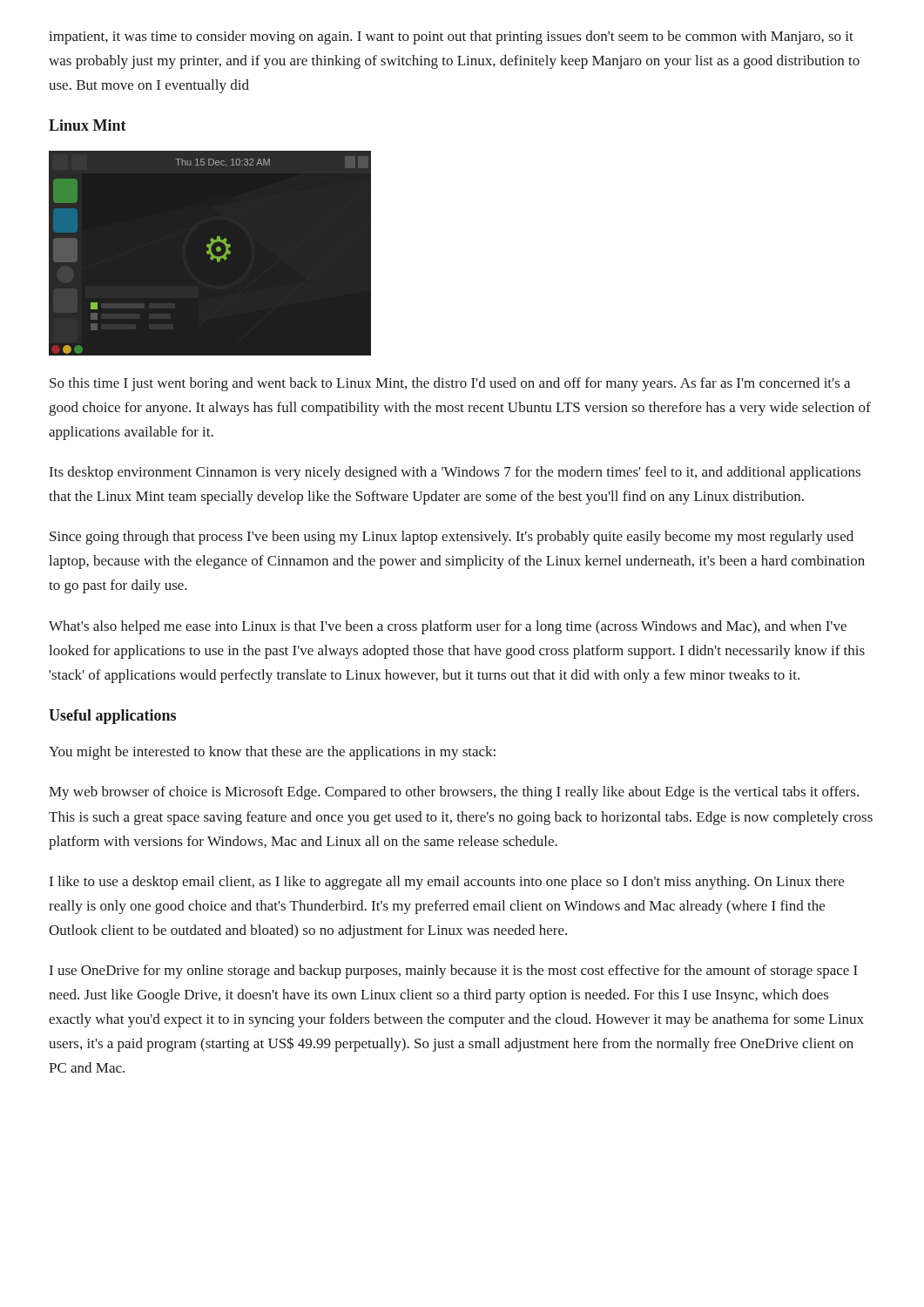Viewport: 924px width, 1307px height.
Task: Find the block on this page that starts "Its desktop environment Cinnamon is very nicely designed"
Action: pos(455,484)
